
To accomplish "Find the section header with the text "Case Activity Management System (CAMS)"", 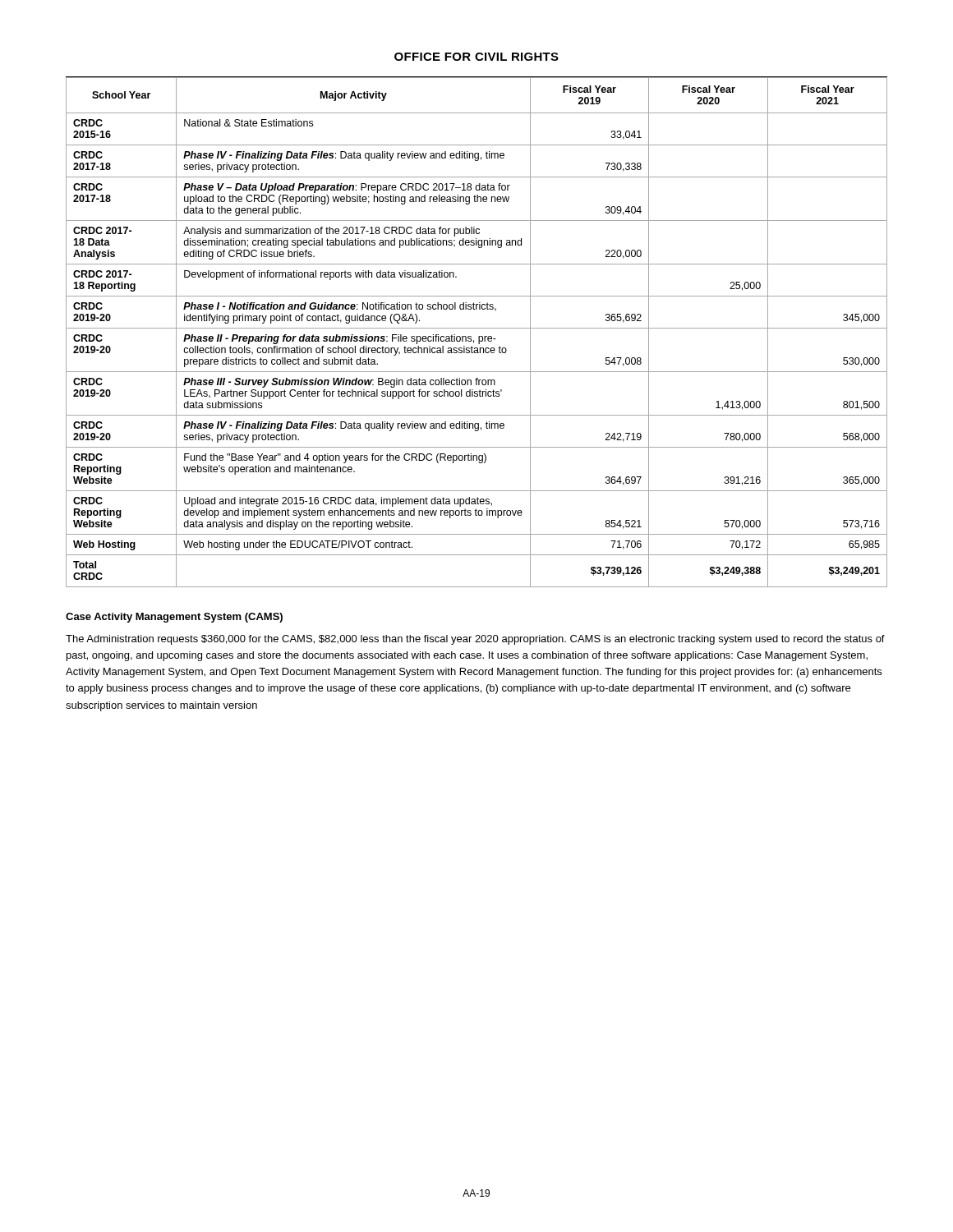I will click(174, 616).
